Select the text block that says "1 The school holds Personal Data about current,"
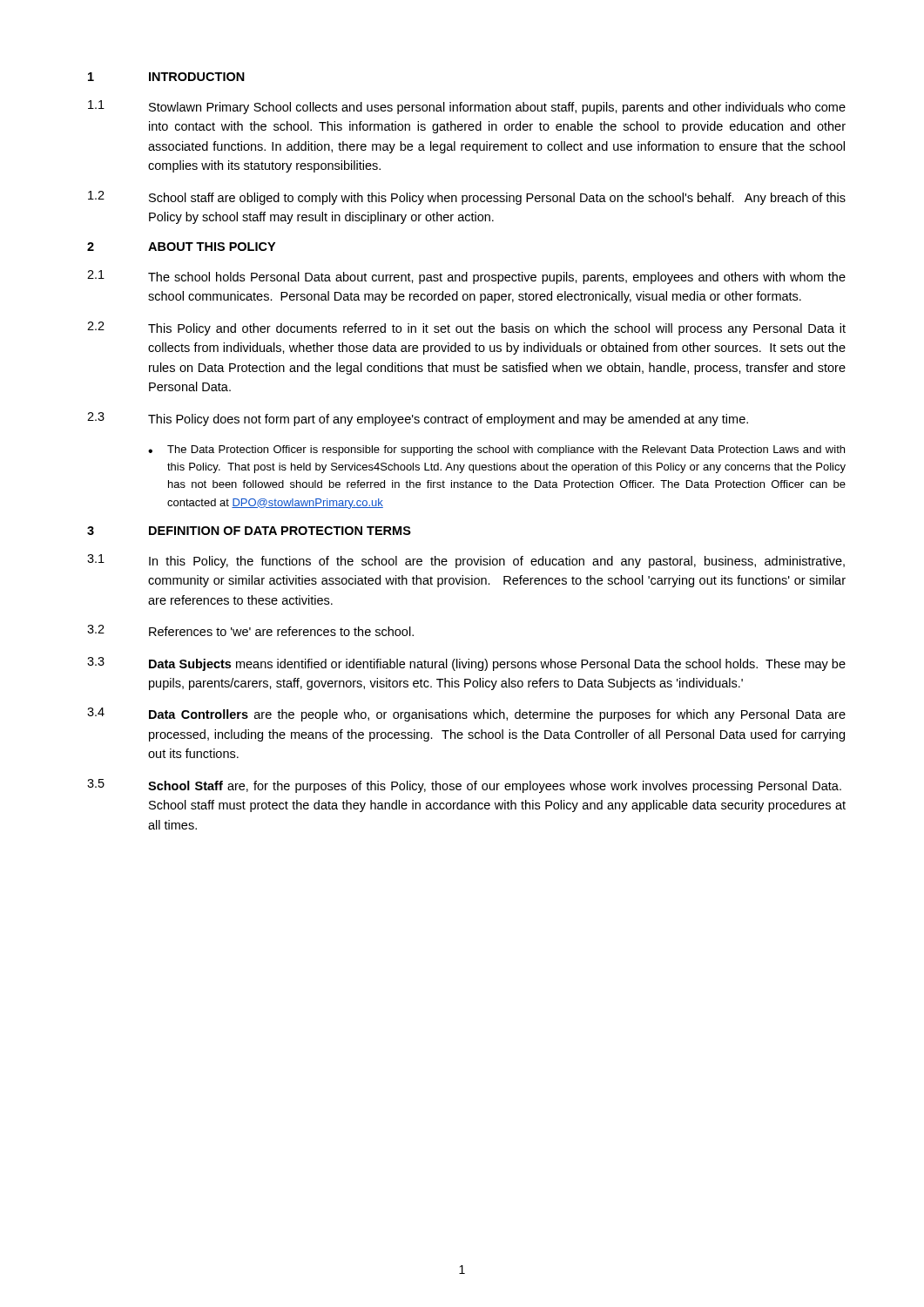Screen dimensions: 1307x924 point(466,287)
